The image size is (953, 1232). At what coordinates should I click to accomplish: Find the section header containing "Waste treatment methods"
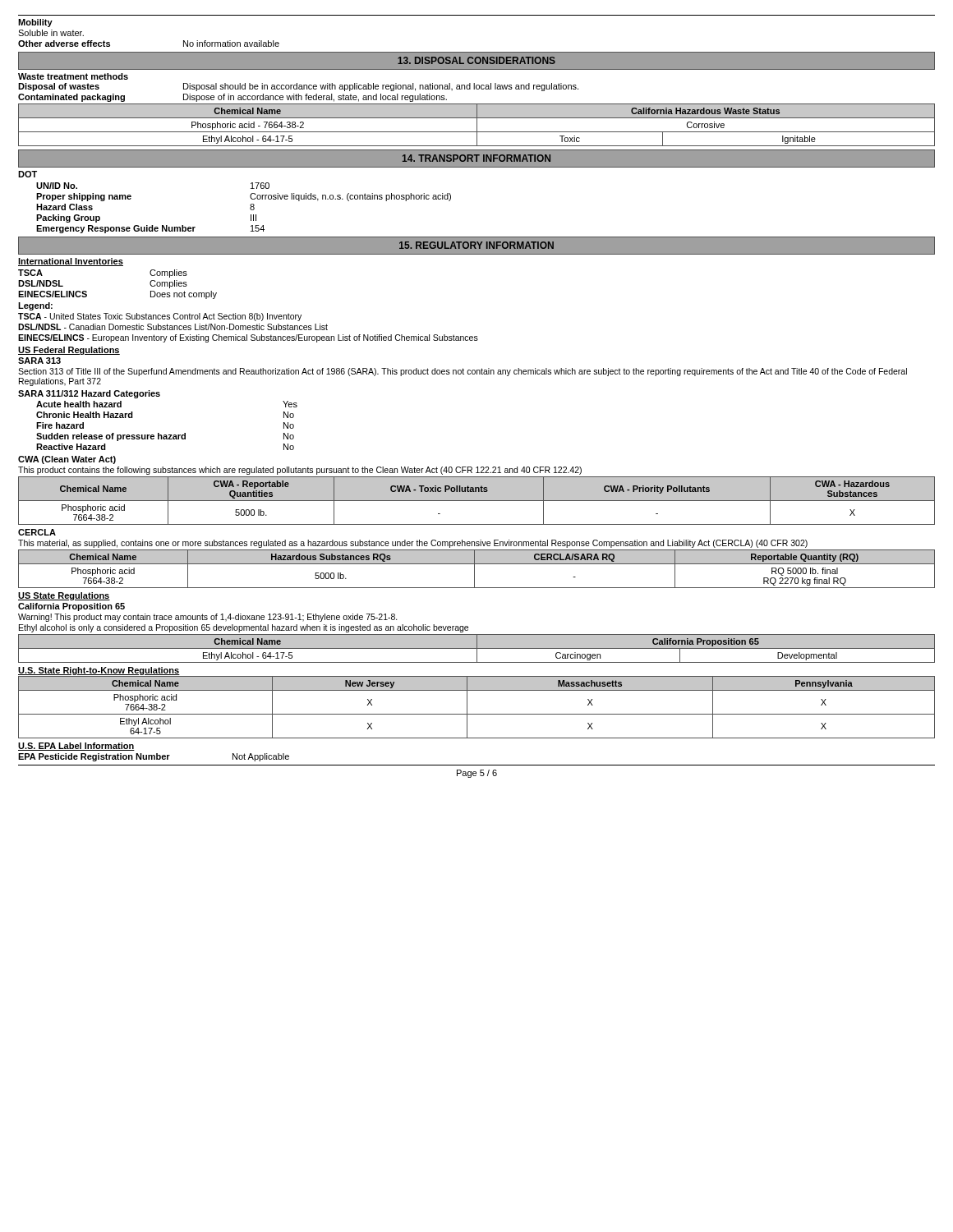73,76
